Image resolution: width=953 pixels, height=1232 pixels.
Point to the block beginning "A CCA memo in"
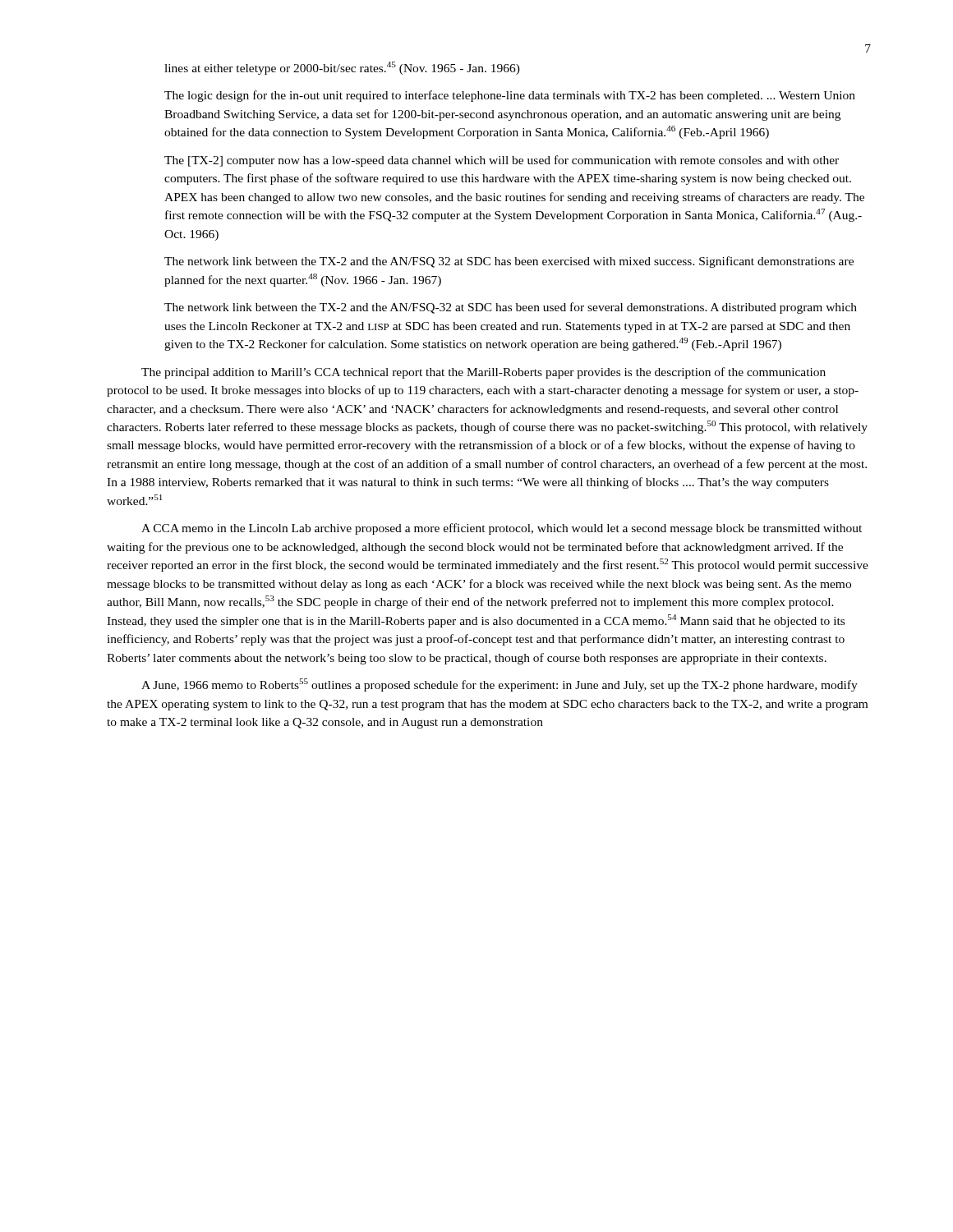click(x=488, y=593)
